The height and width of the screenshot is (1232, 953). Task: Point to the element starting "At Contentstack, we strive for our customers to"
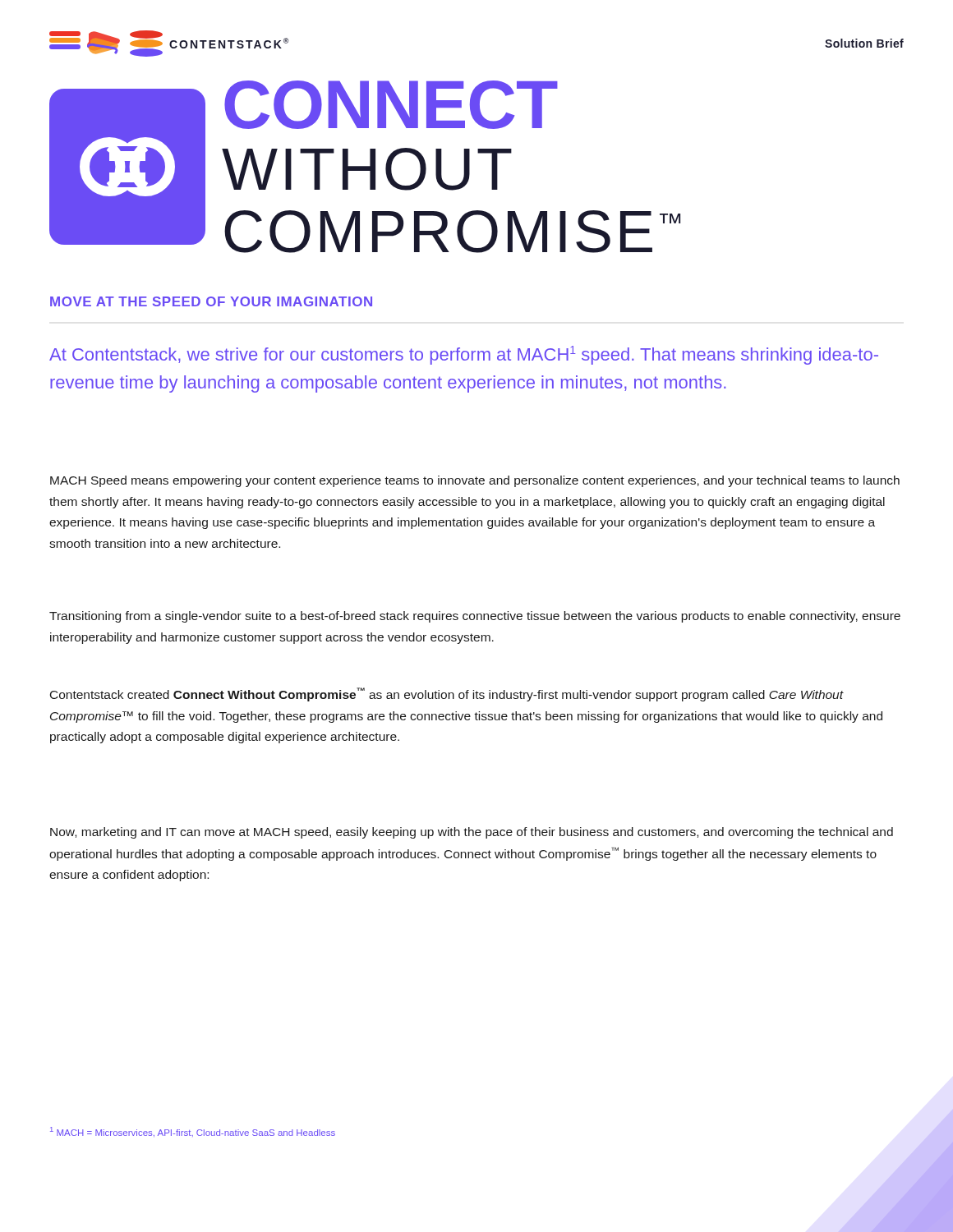476,369
